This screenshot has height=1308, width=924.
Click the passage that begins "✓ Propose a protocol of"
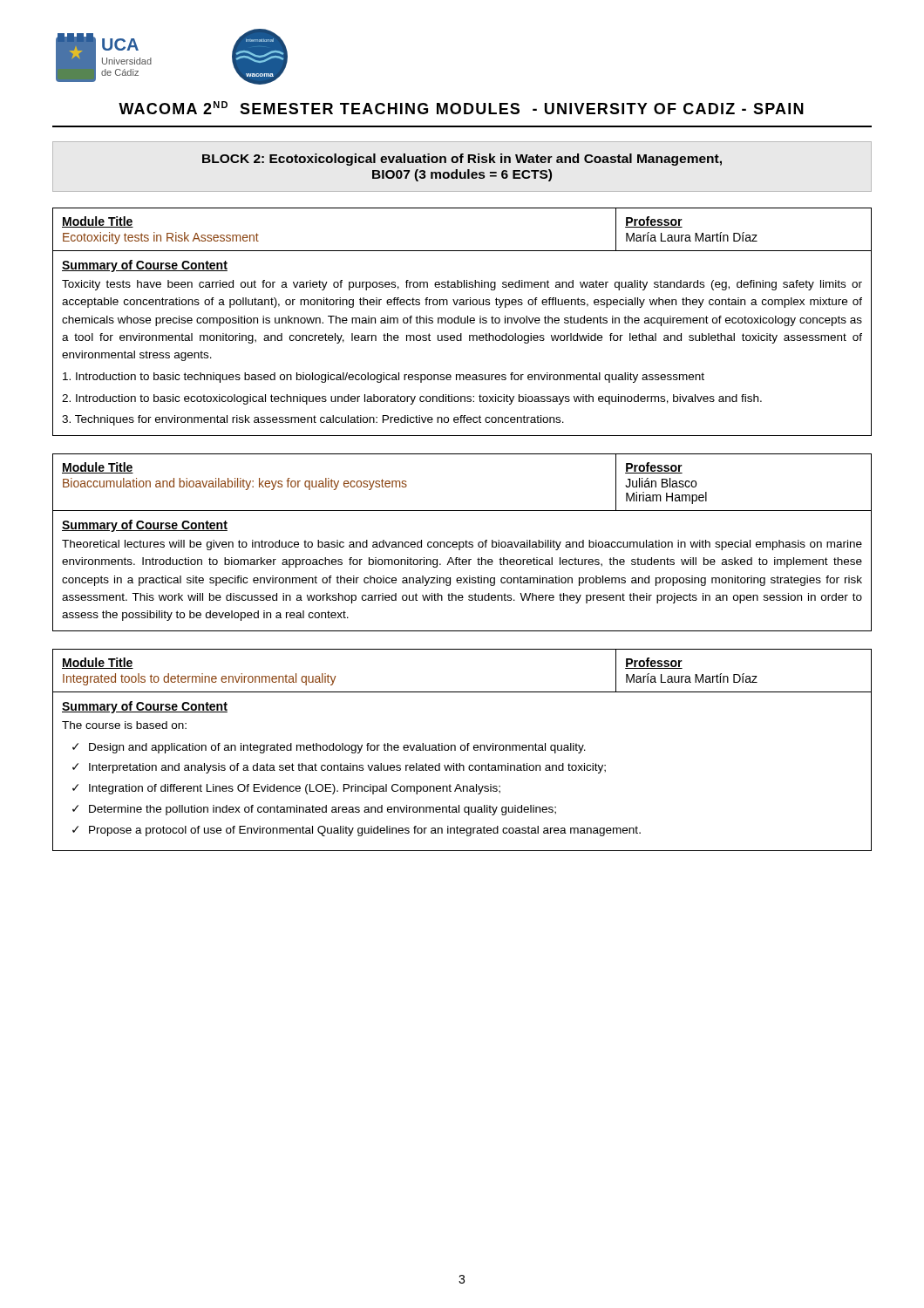click(x=356, y=831)
